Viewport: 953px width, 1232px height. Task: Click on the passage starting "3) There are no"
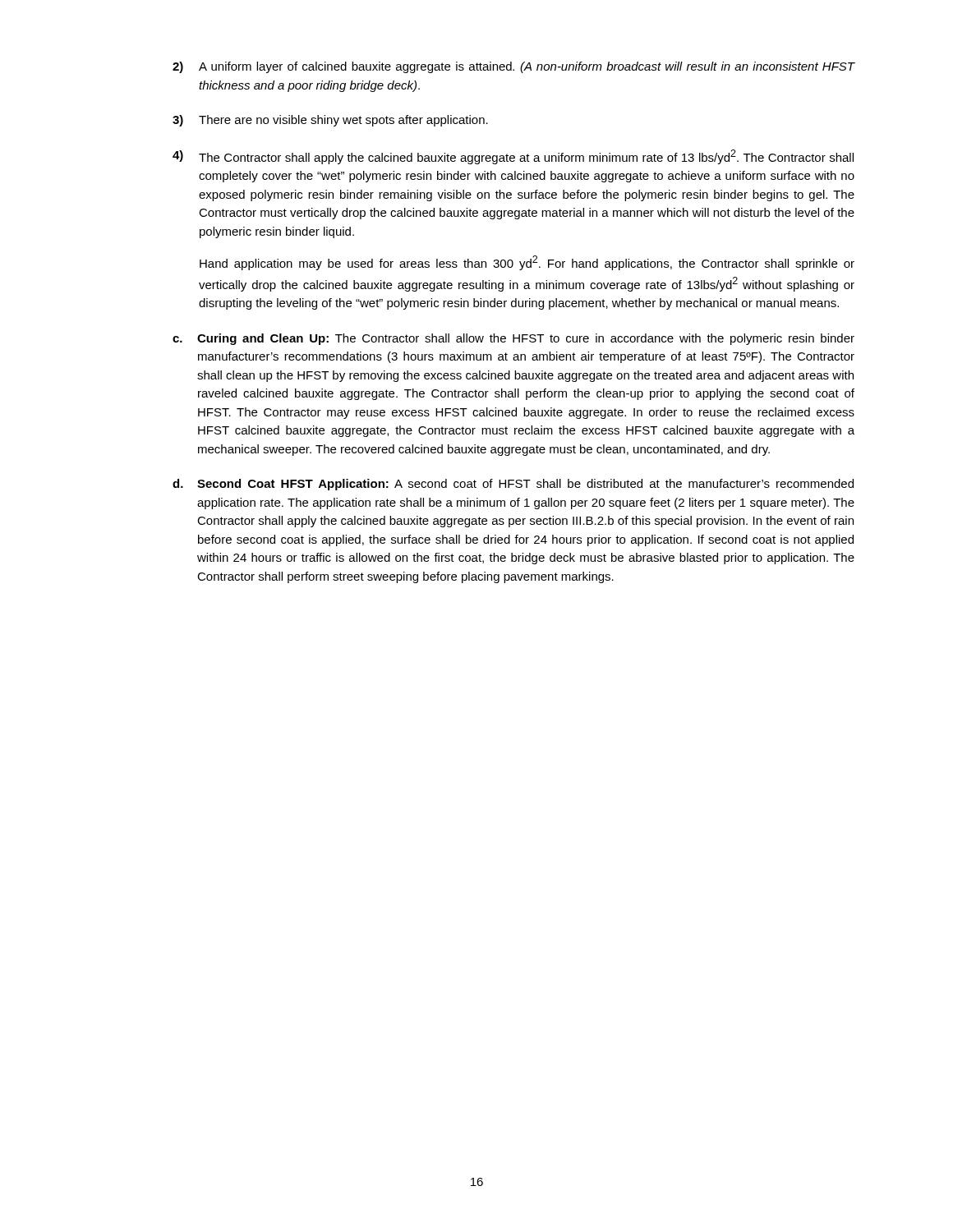330,121
